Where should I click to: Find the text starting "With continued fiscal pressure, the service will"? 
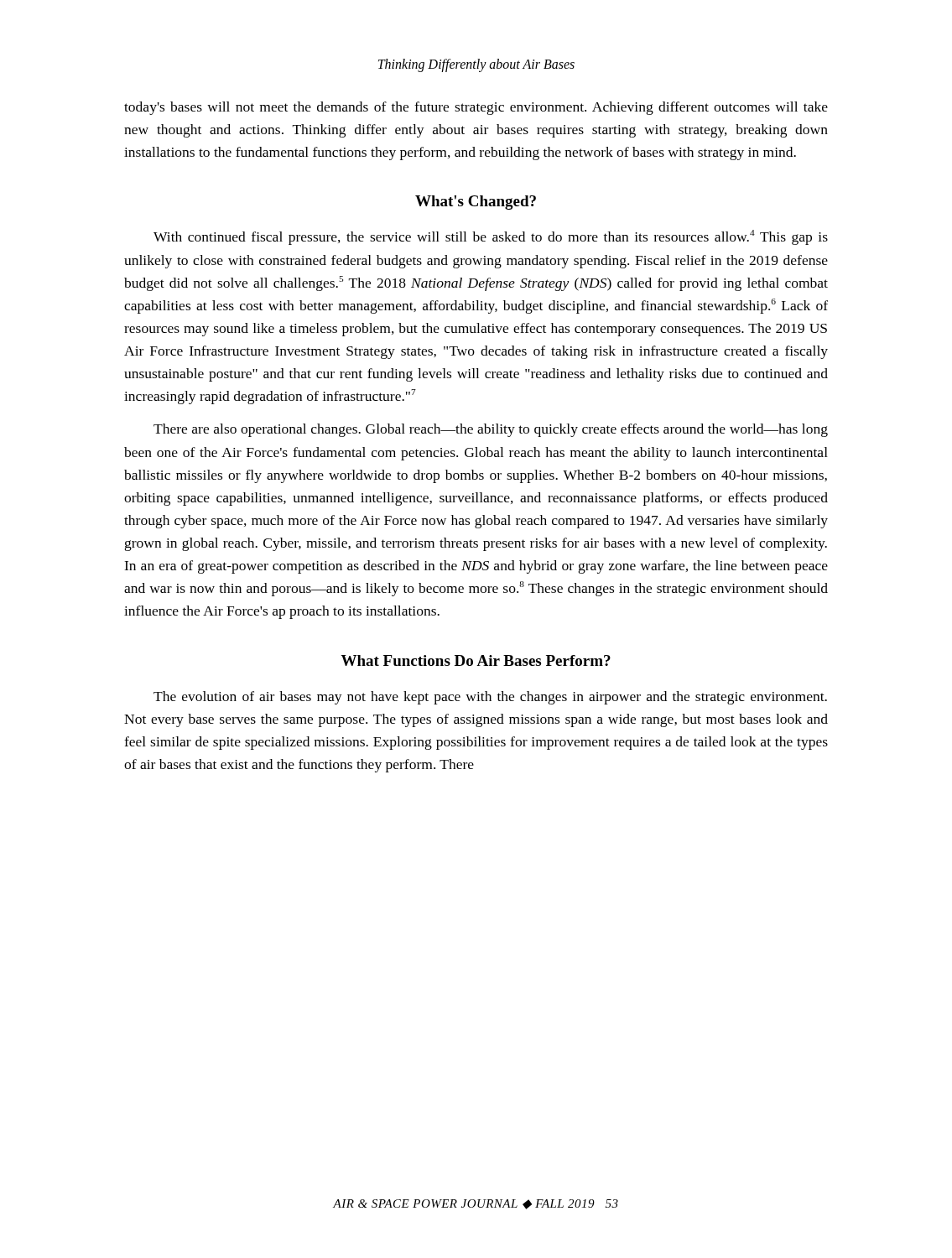[476, 424]
